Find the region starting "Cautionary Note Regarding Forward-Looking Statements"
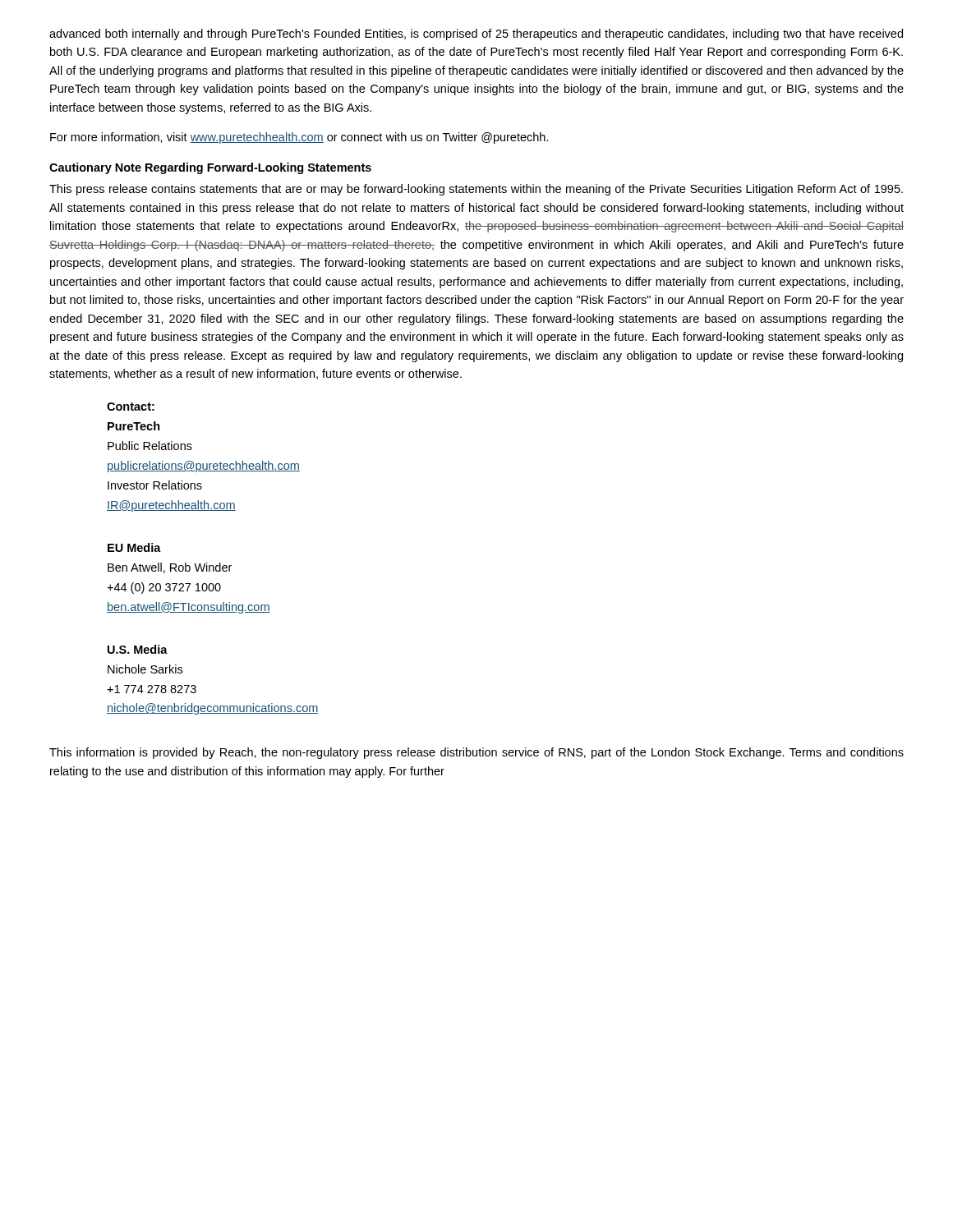 click(210, 168)
